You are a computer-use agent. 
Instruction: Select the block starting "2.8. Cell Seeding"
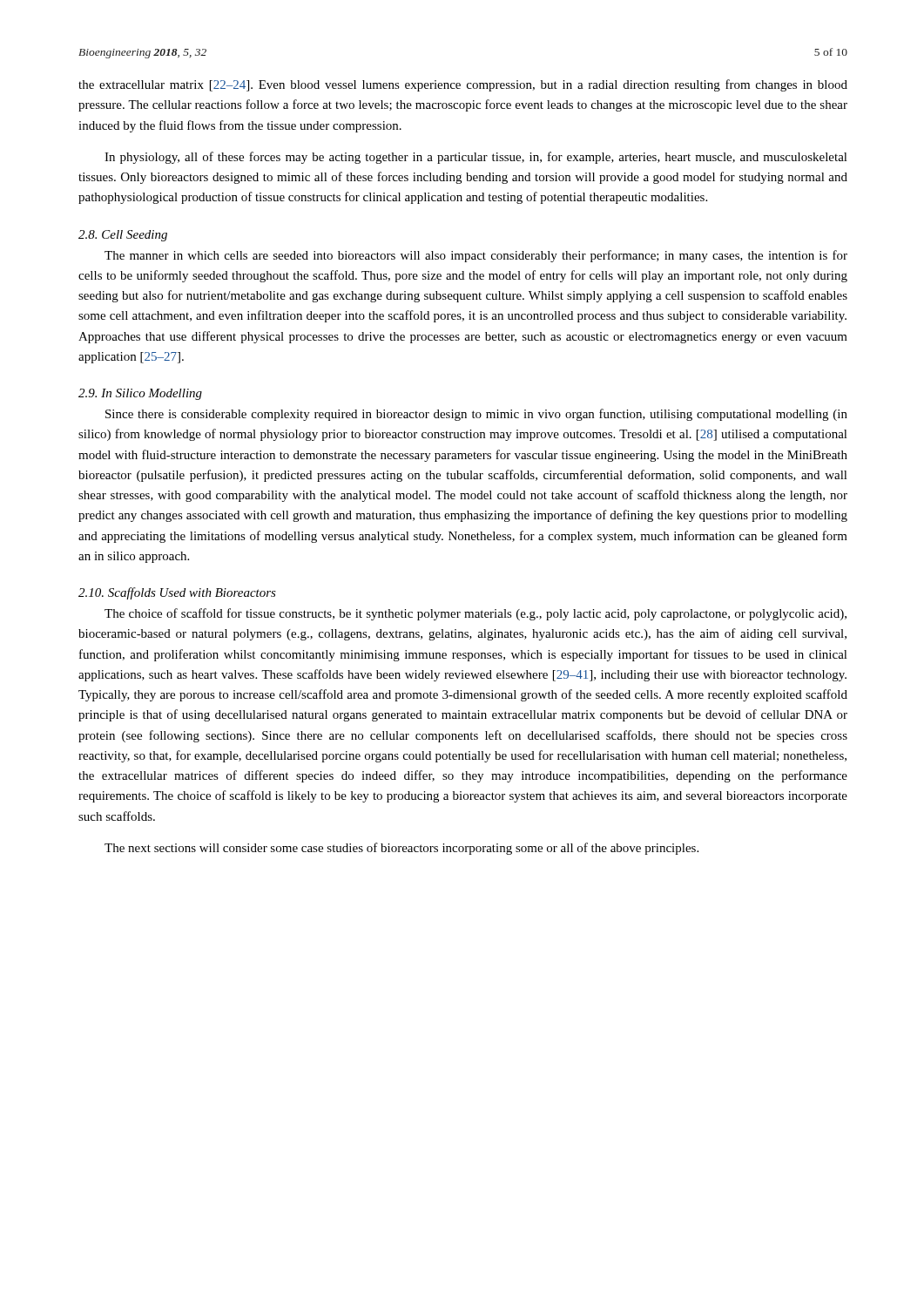[123, 234]
